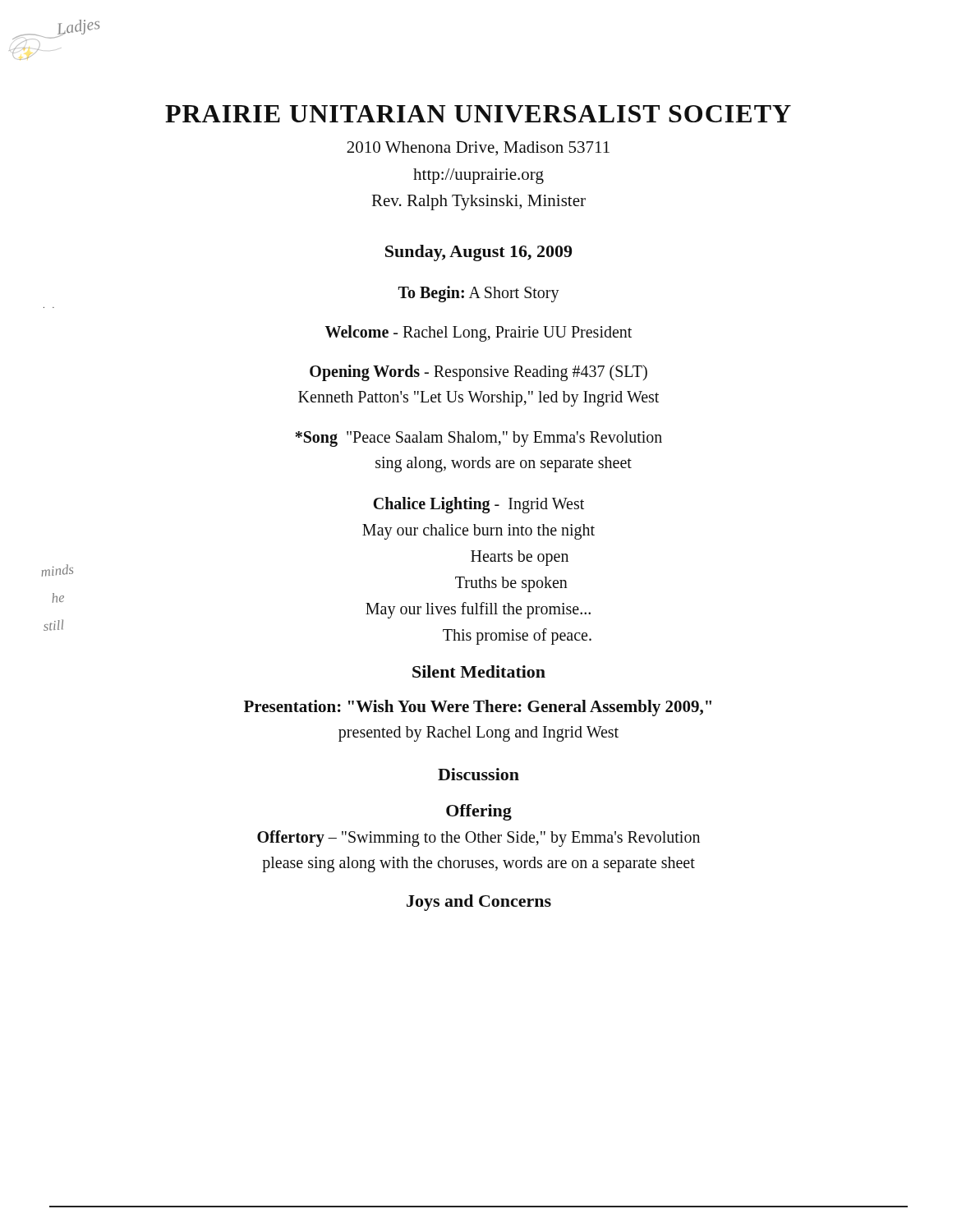Find the text block containing "2010 Whenona Drive,"
Viewport: 957px width, 1232px height.
coord(478,174)
